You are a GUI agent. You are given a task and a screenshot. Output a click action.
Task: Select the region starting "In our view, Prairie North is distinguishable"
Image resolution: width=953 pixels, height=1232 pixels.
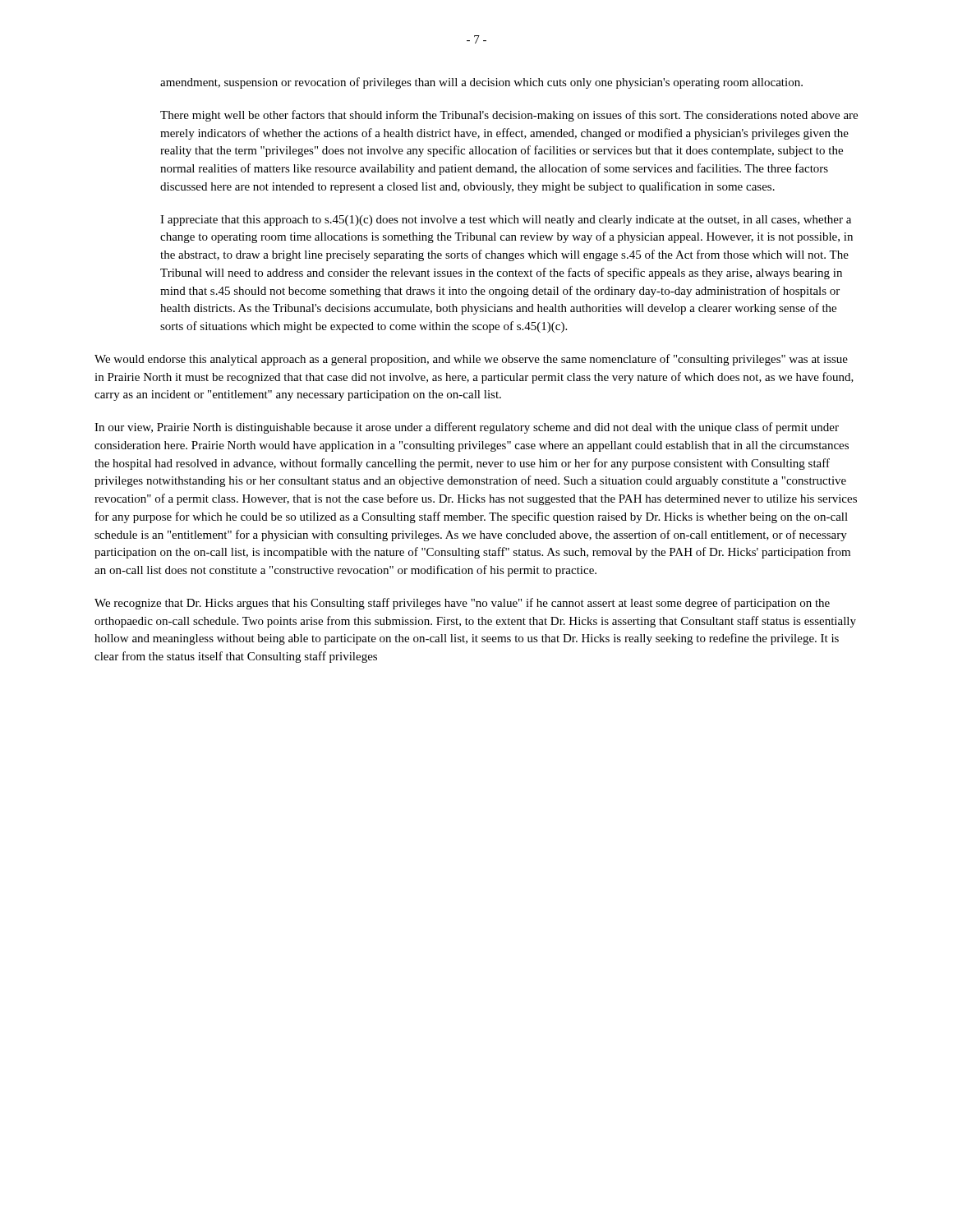coord(476,499)
